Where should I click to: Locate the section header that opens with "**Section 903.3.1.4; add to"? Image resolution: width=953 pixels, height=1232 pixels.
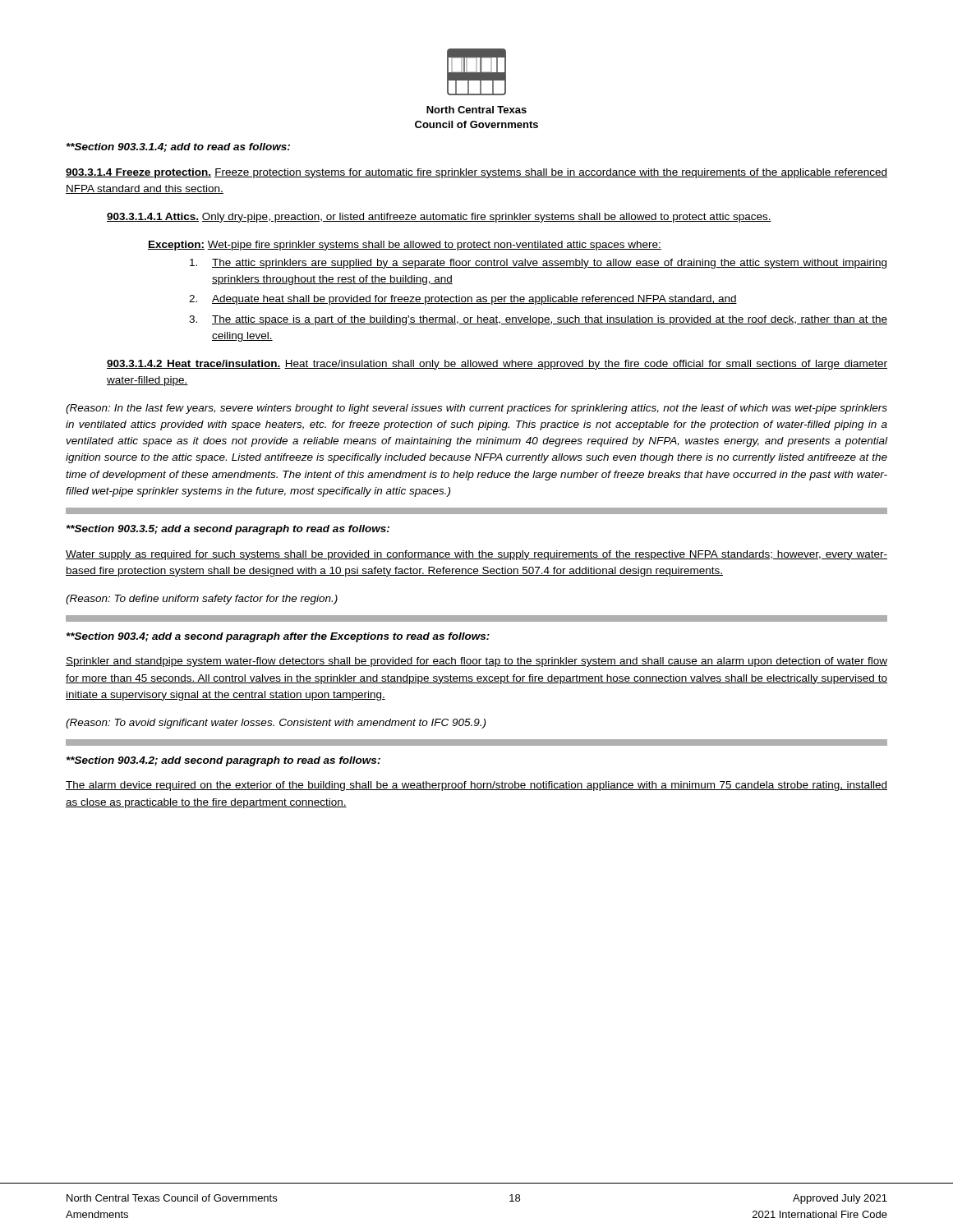pyautogui.click(x=178, y=147)
